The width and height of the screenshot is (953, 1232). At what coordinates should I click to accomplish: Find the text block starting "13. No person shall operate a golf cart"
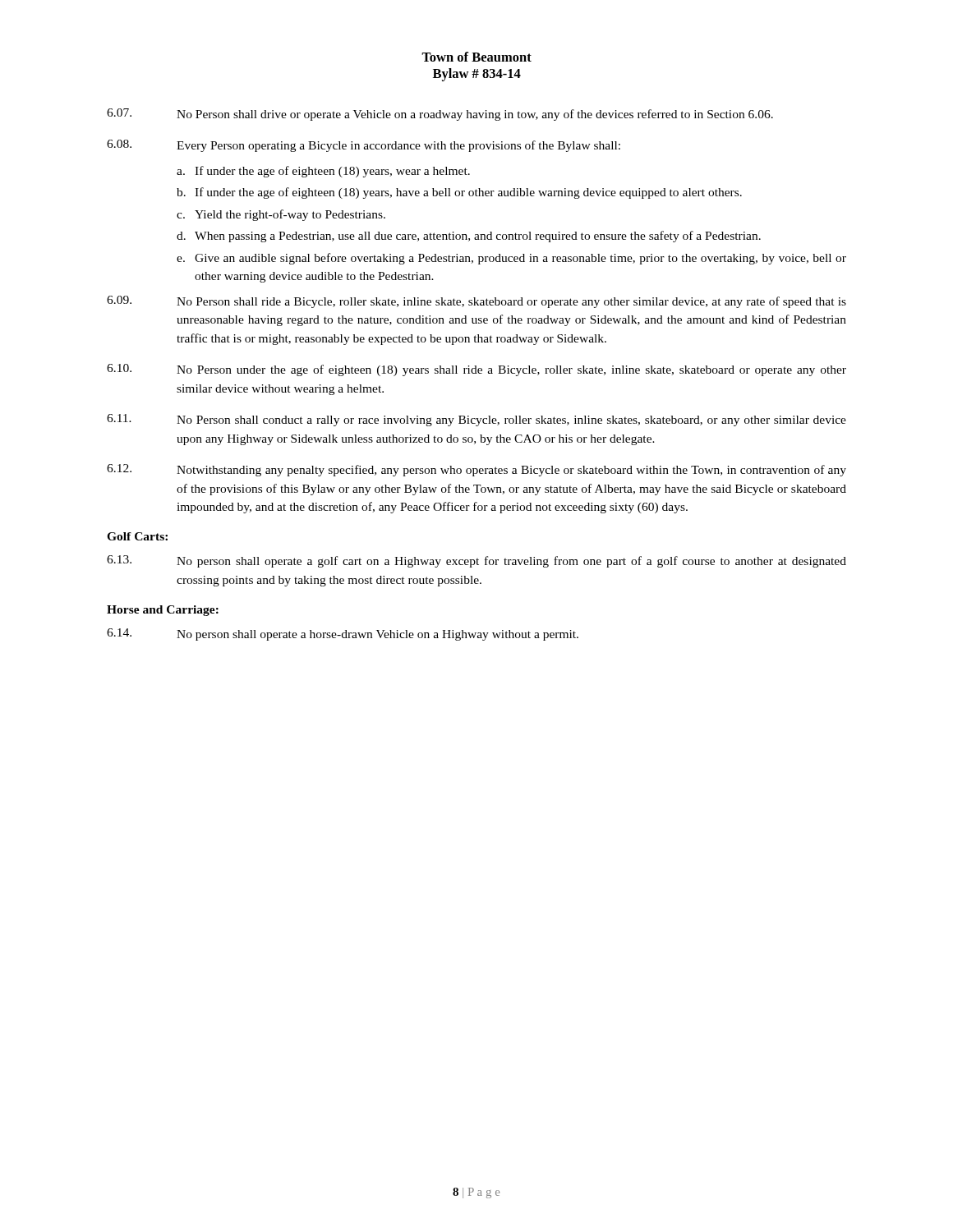tap(476, 571)
